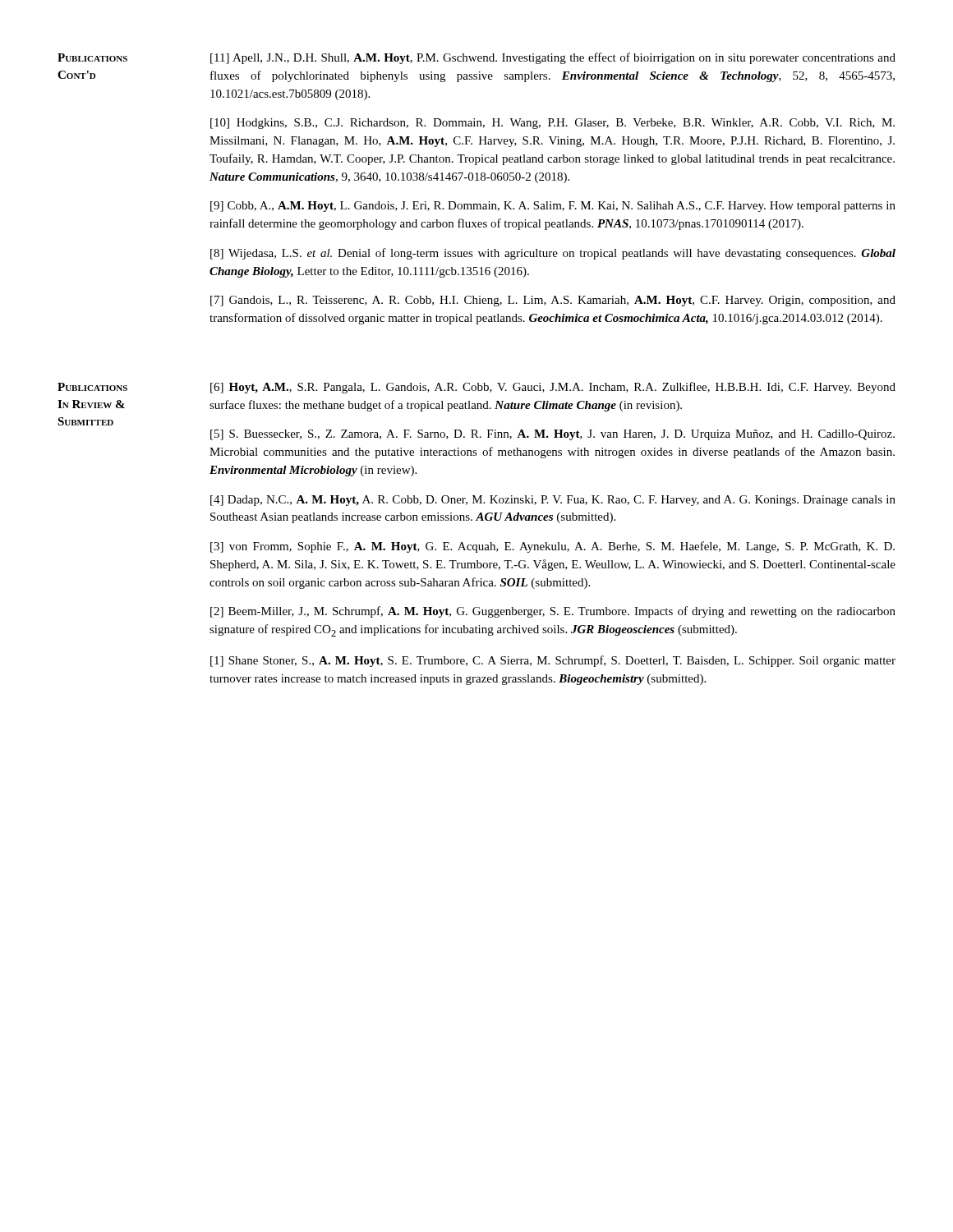
Task: Find the block on this page that starts "[1] Shane Stoner, S., A. M. Hoyt, S."
Action: click(553, 670)
